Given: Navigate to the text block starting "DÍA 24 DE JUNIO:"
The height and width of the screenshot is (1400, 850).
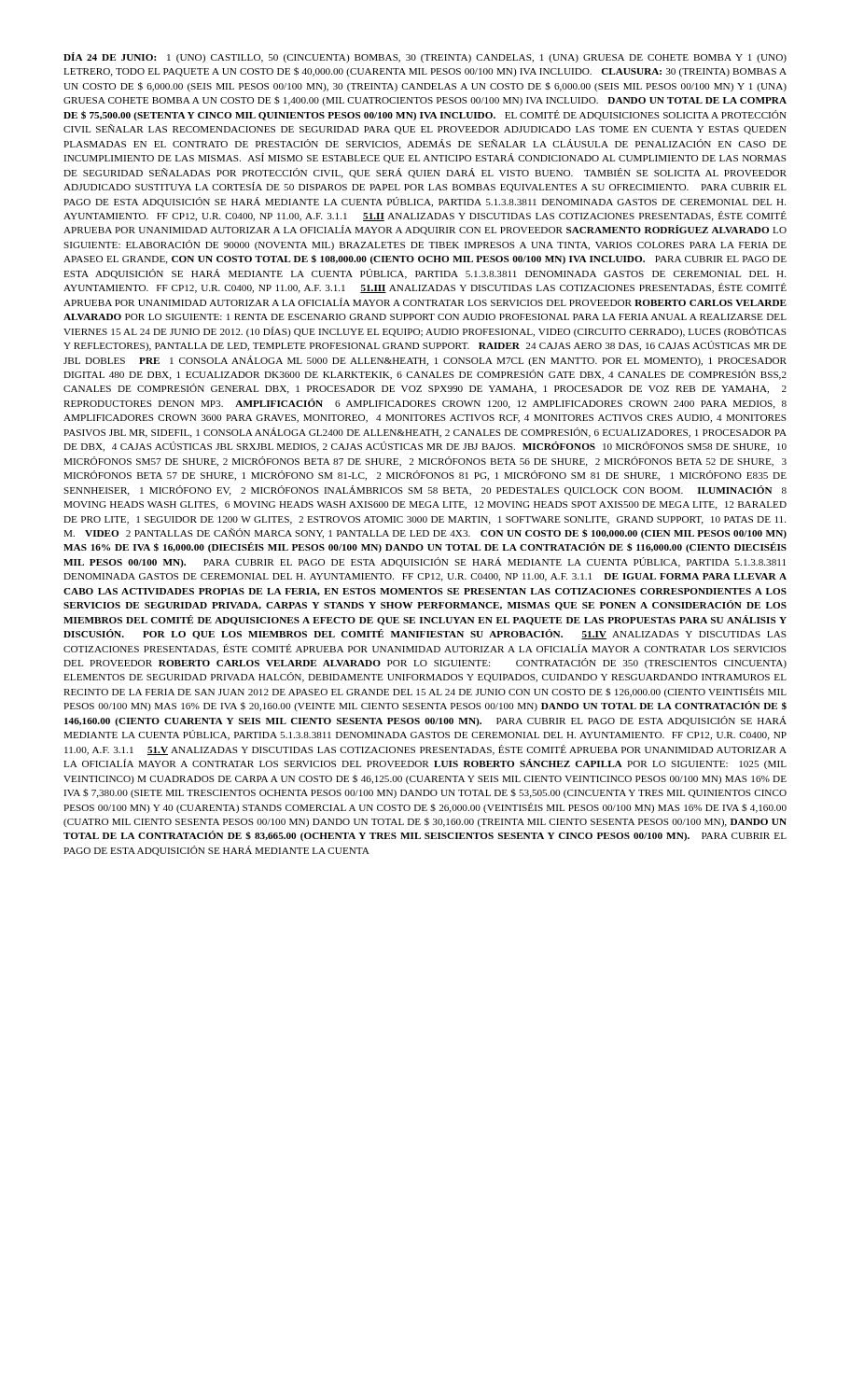Looking at the screenshot, I should (425, 454).
